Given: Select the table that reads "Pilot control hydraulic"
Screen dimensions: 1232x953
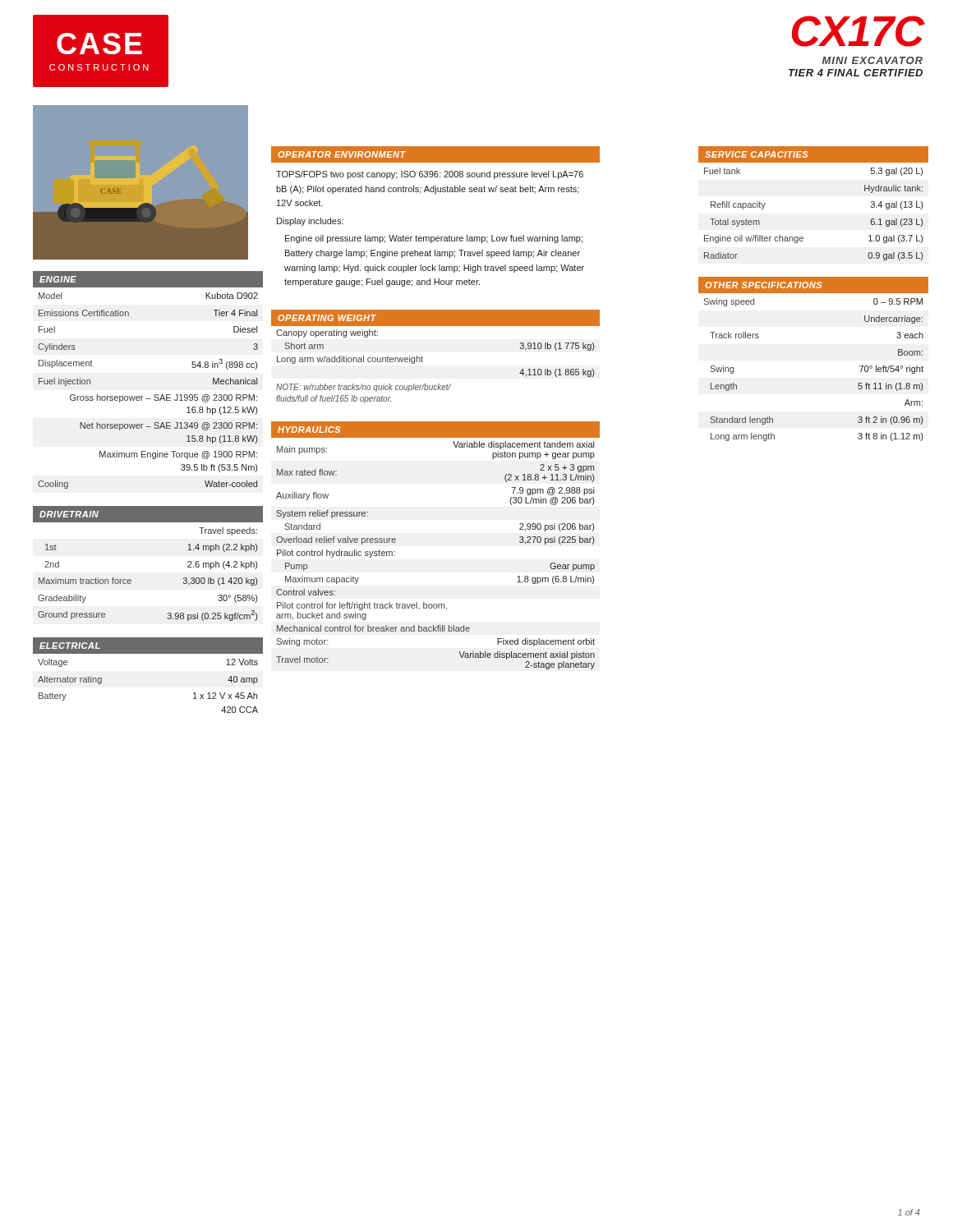Looking at the screenshot, I should point(435,554).
